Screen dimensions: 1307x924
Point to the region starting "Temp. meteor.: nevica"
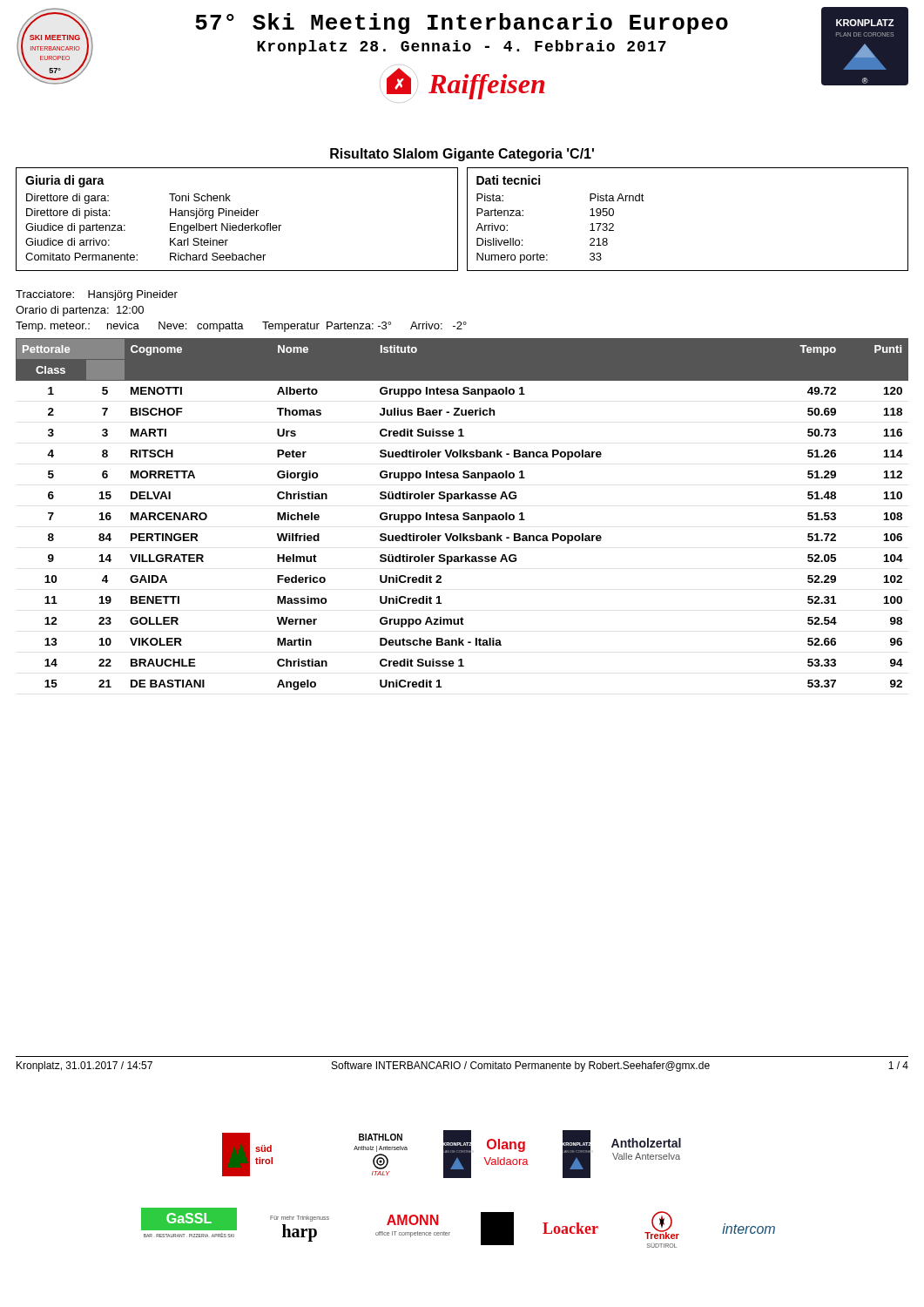[x=241, y=325]
